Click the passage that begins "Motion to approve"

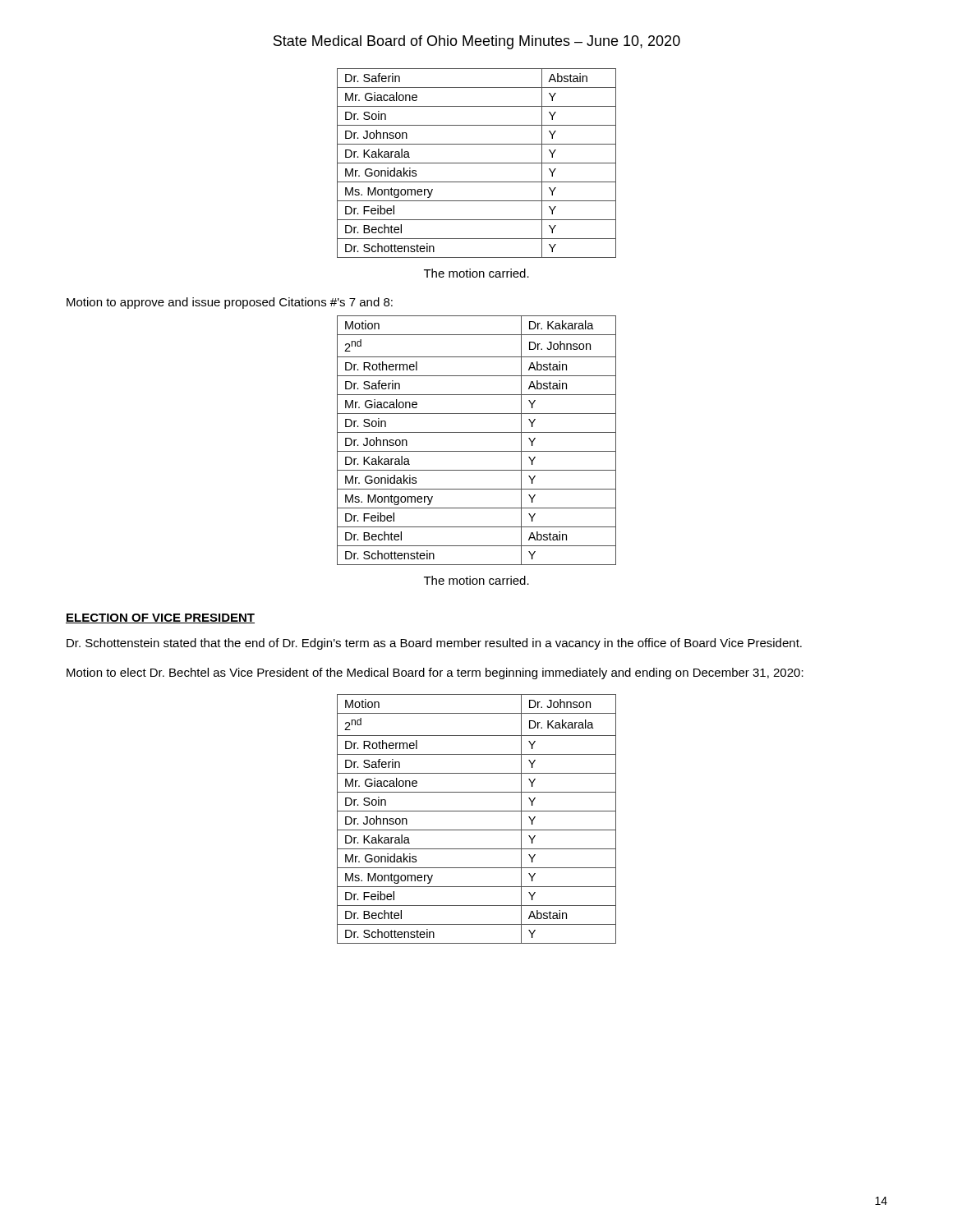(230, 302)
